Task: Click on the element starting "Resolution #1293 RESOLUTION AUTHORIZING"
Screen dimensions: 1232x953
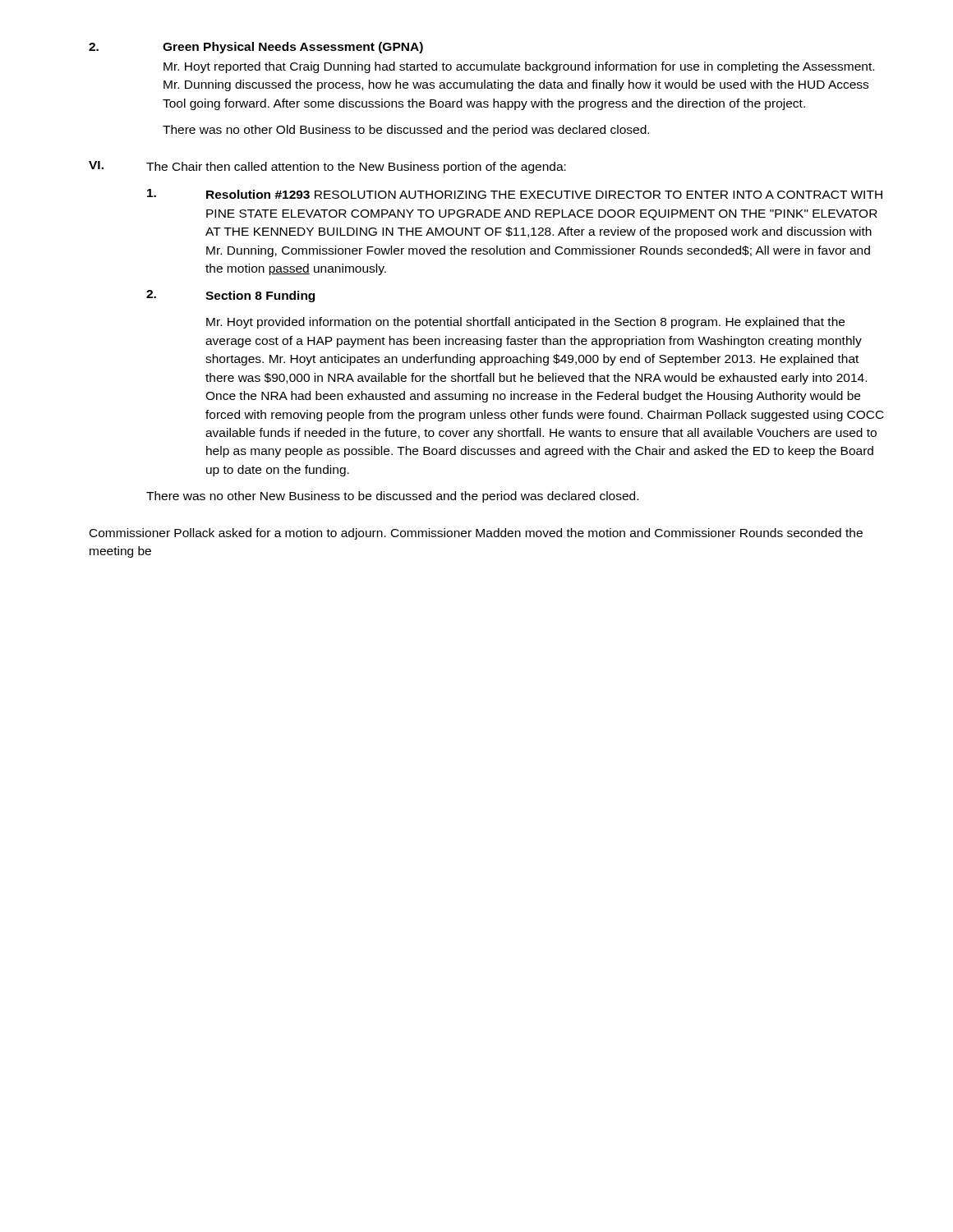Action: click(517, 232)
